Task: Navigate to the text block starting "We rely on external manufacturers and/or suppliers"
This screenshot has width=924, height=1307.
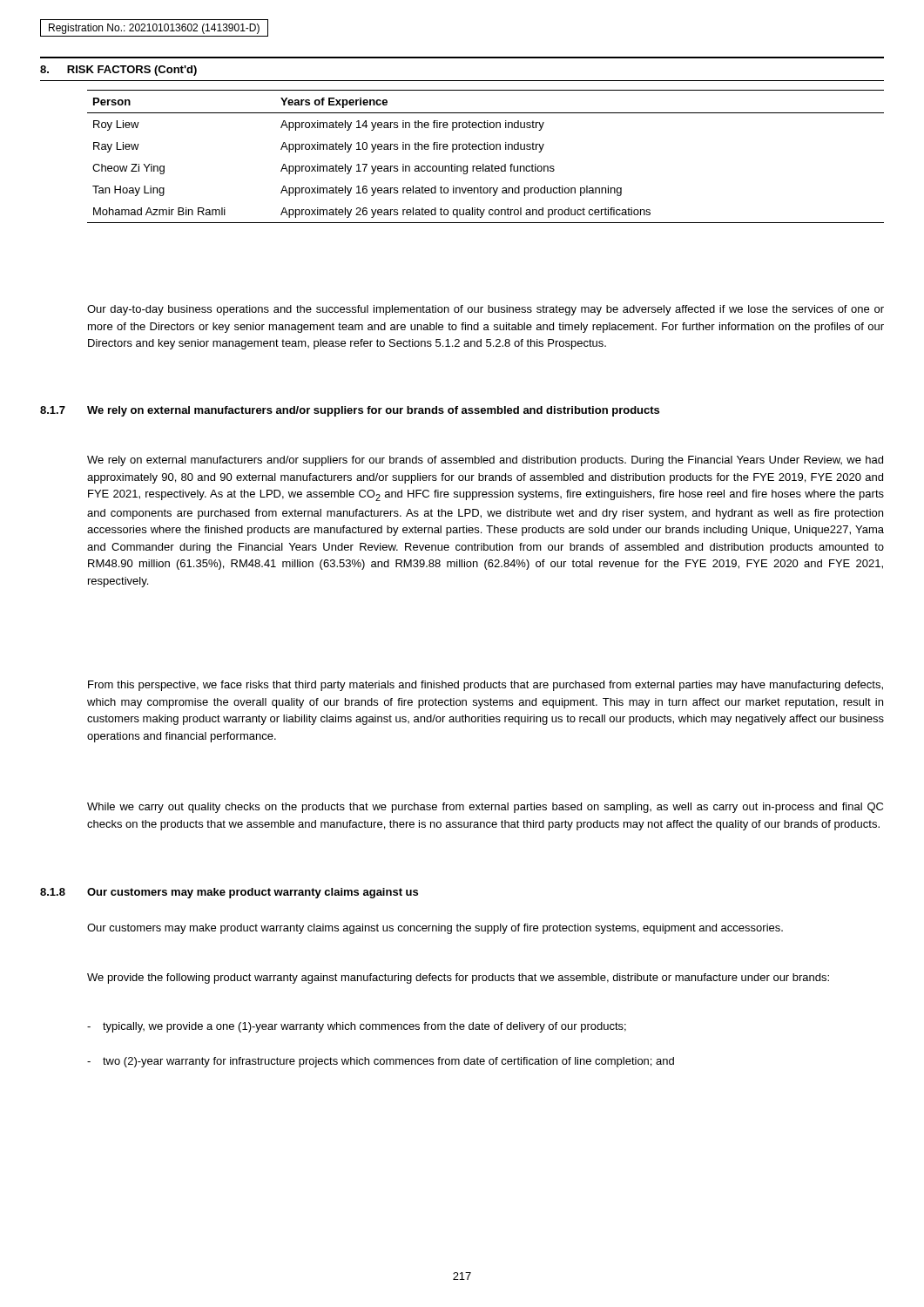Action: click(x=486, y=520)
